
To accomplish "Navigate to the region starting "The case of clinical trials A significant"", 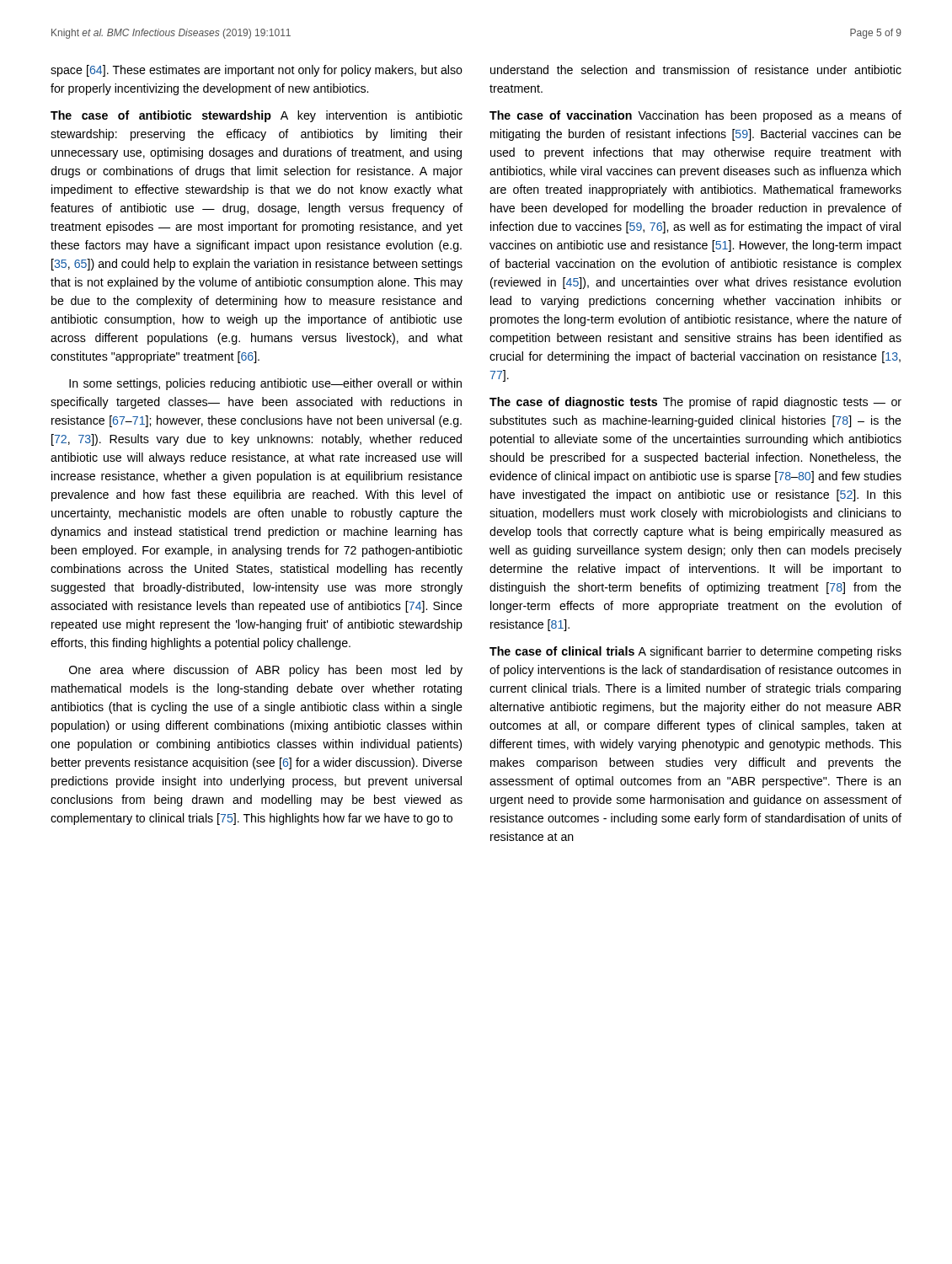I will (695, 744).
